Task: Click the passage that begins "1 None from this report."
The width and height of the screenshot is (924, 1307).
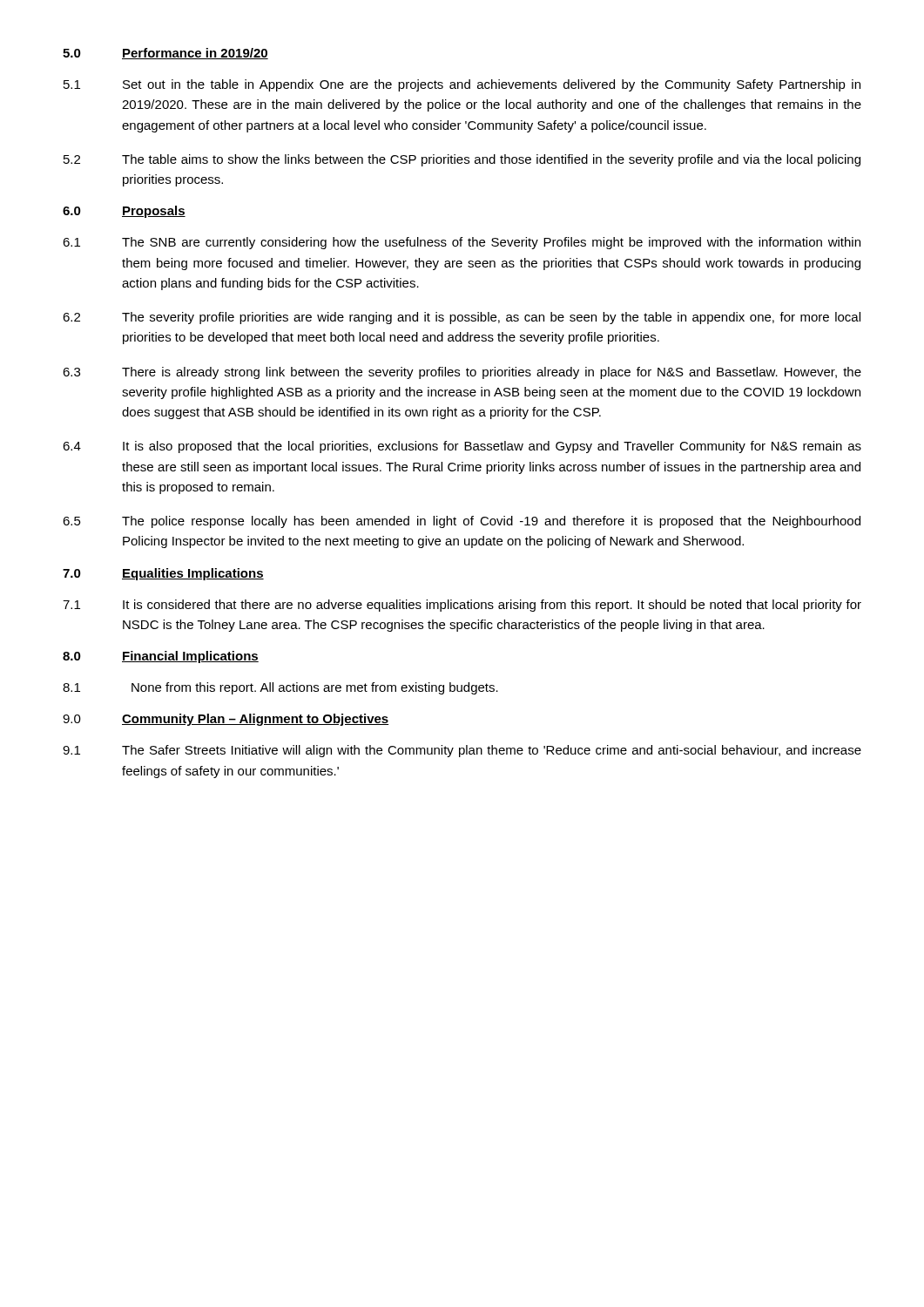Action: (x=462, y=687)
